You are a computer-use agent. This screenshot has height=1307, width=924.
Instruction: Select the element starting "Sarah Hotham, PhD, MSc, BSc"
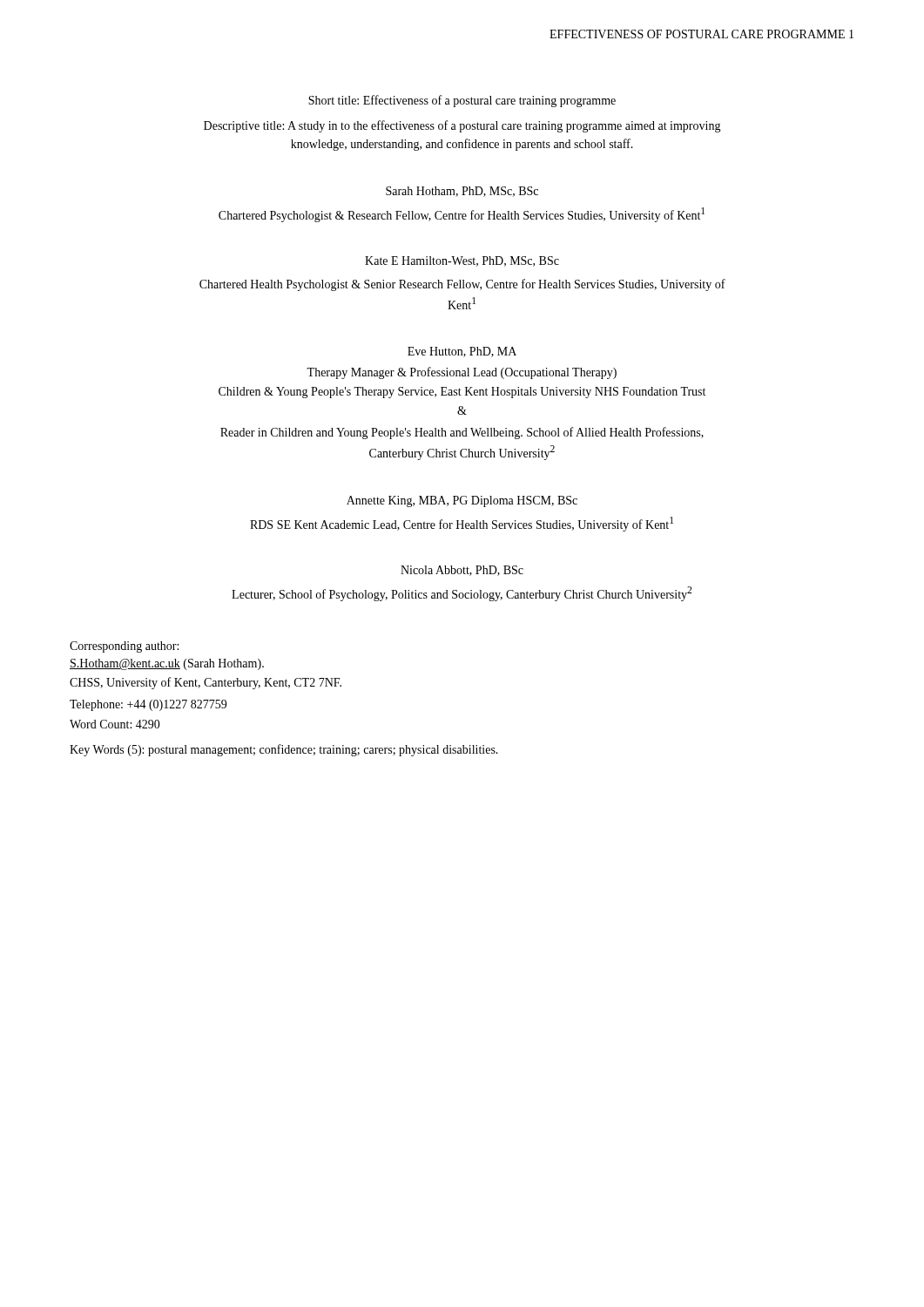pyautogui.click(x=462, y=191)
